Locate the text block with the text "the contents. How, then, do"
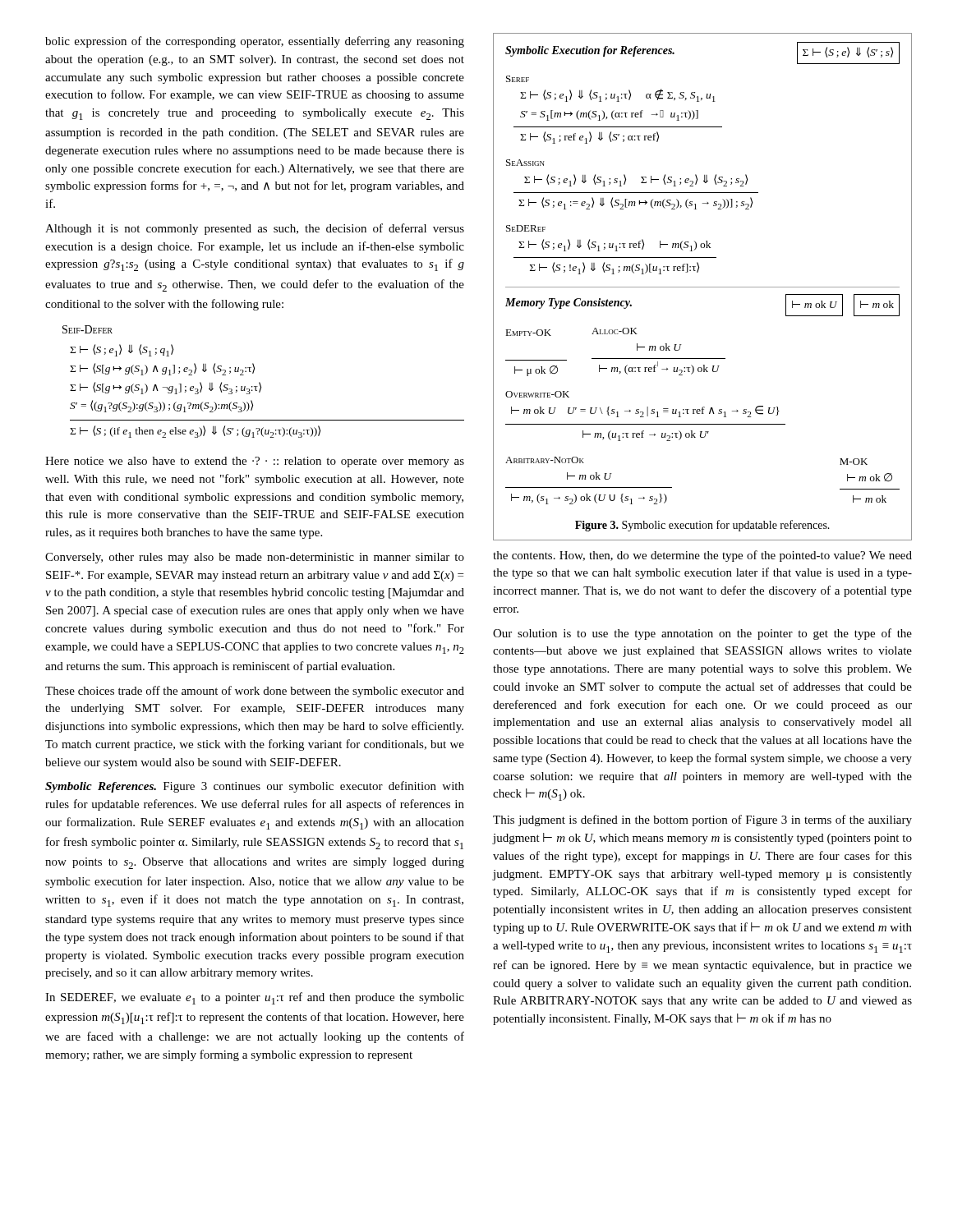The height and width of the screenshot is (1232, 953). 702,787
